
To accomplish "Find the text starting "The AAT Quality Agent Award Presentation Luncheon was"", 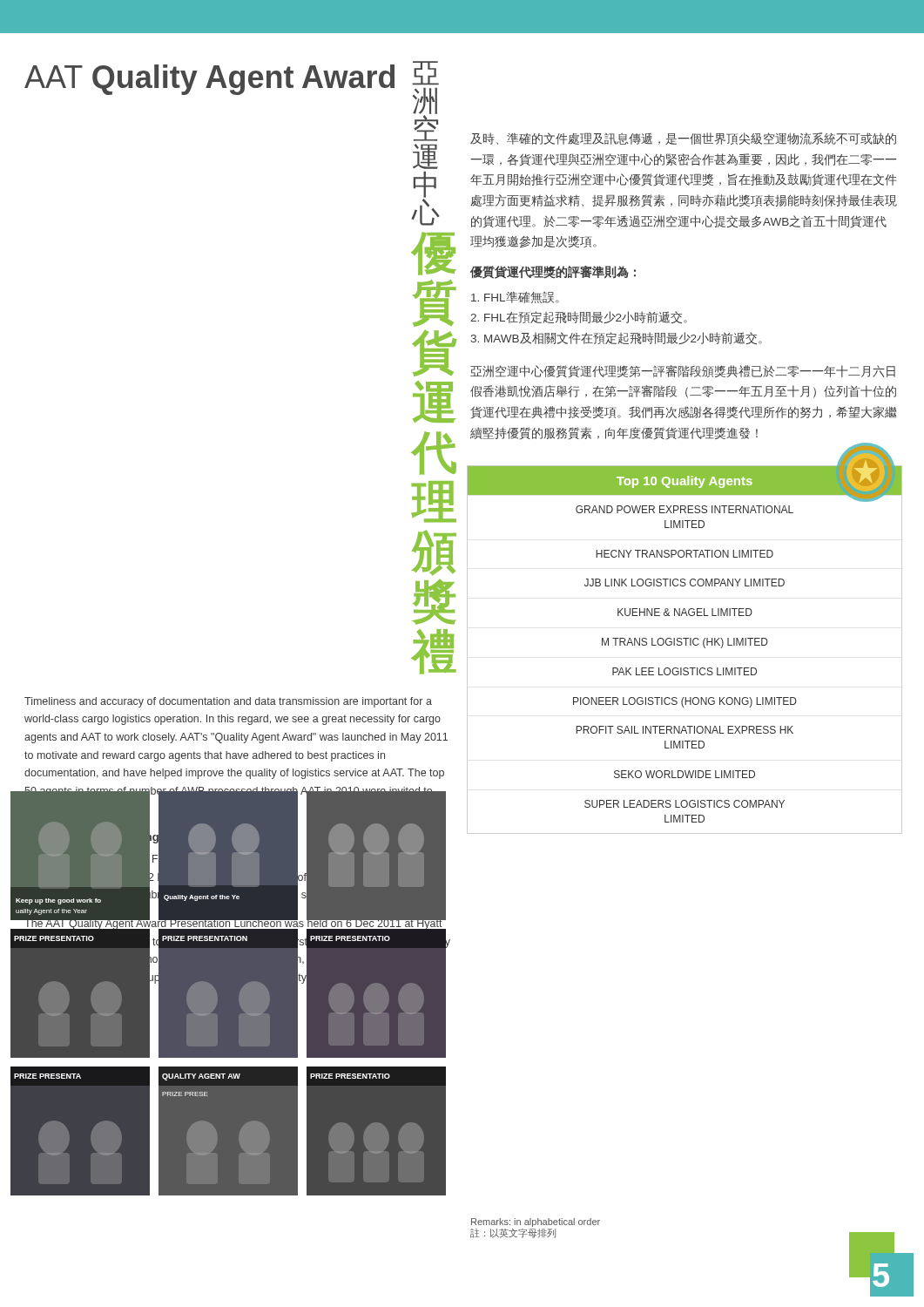I will [237, 951].
